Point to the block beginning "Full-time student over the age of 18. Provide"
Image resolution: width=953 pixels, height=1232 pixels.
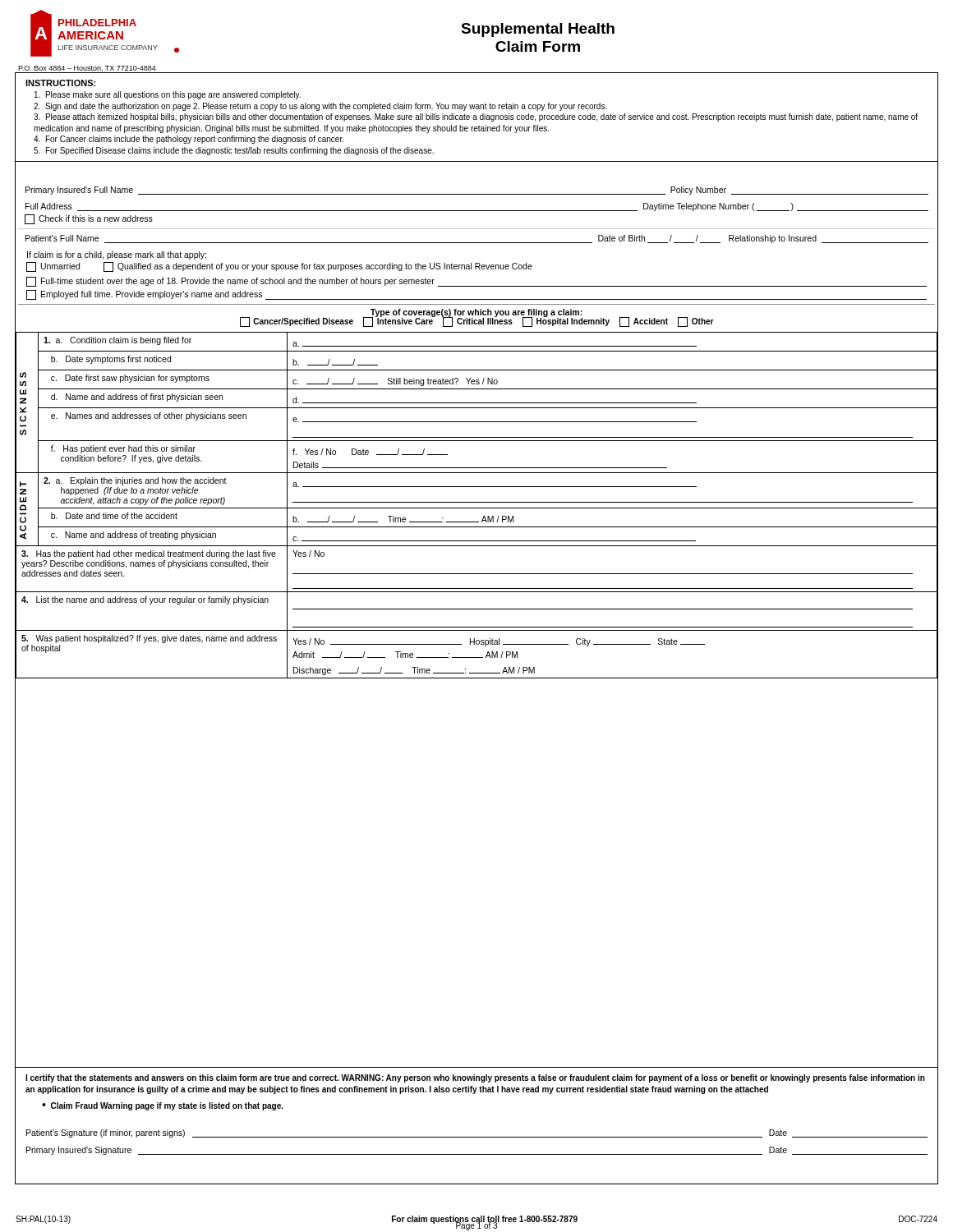tap(476, 281)
